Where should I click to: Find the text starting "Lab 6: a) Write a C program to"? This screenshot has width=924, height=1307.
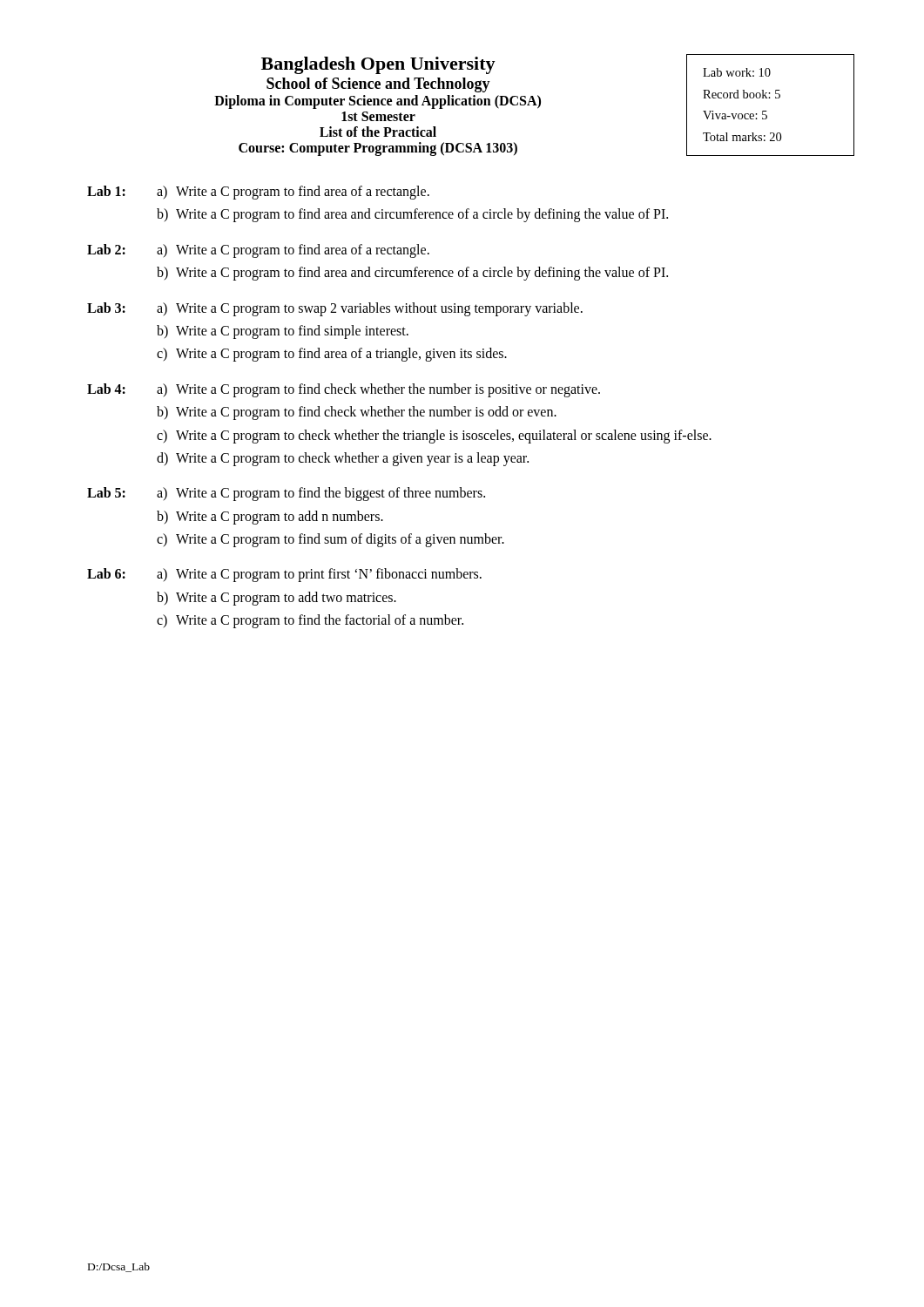284,575
